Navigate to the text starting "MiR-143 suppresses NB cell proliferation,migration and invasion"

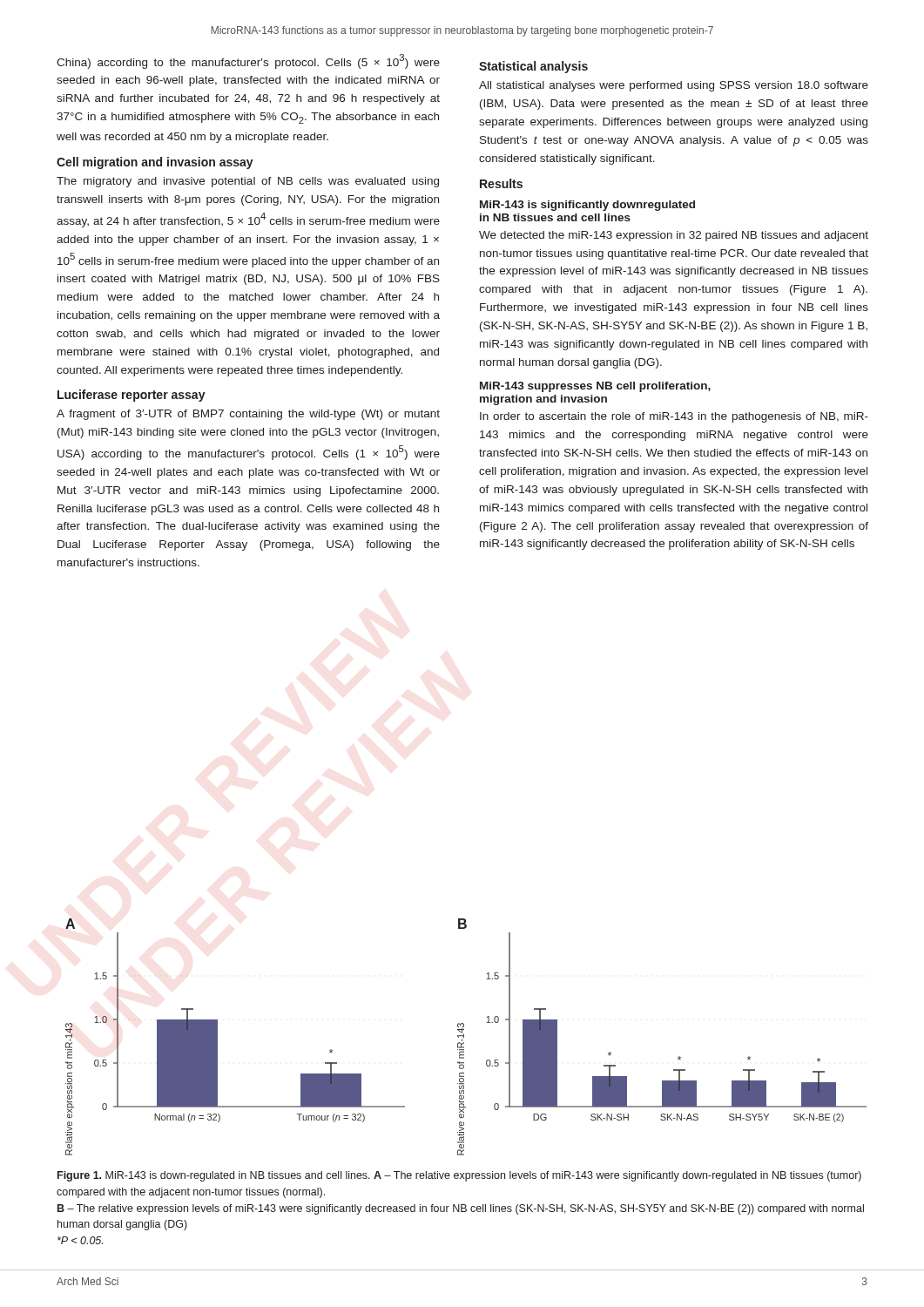[x=595, y=392]
